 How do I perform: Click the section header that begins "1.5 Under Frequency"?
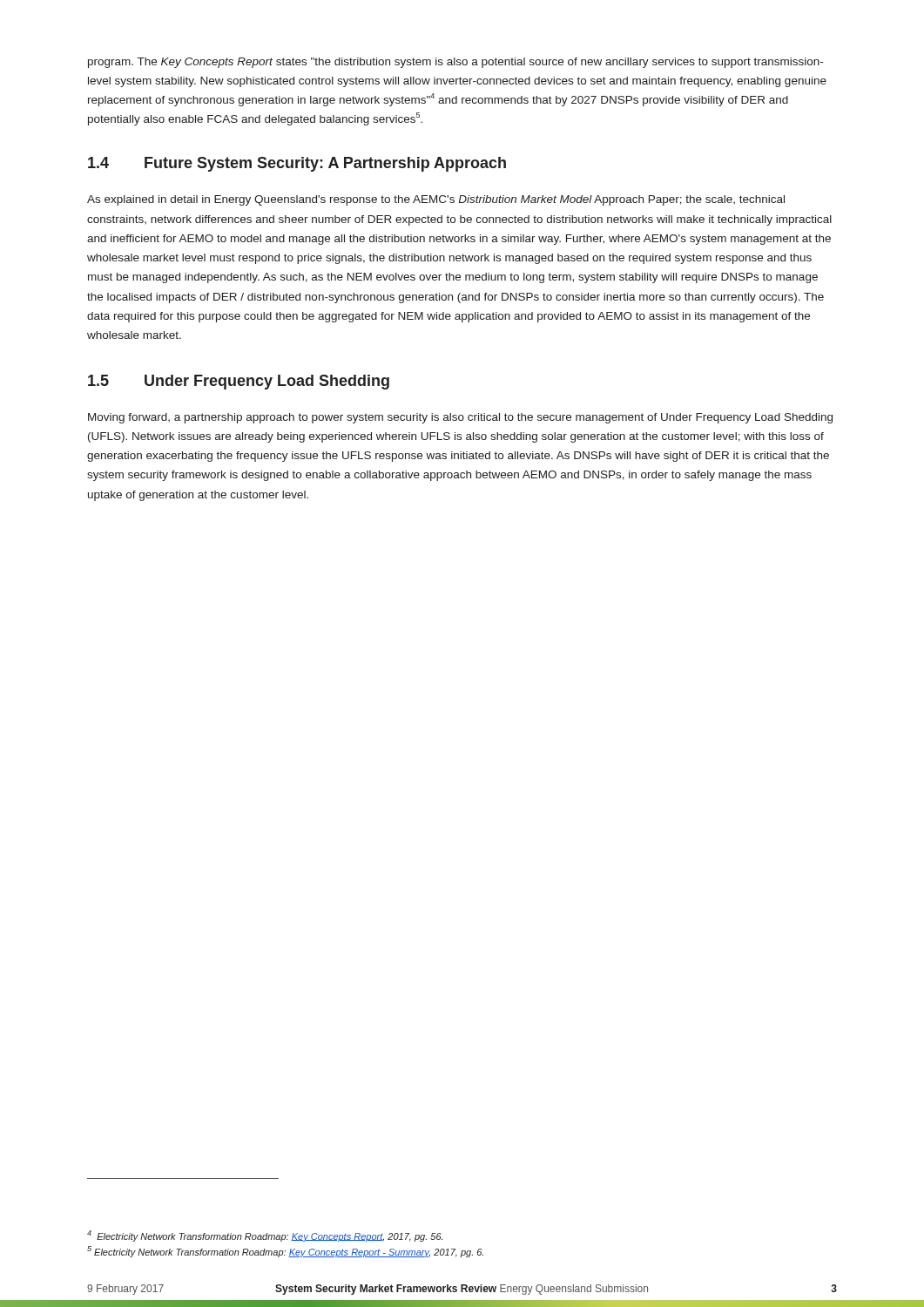point(239,381)
